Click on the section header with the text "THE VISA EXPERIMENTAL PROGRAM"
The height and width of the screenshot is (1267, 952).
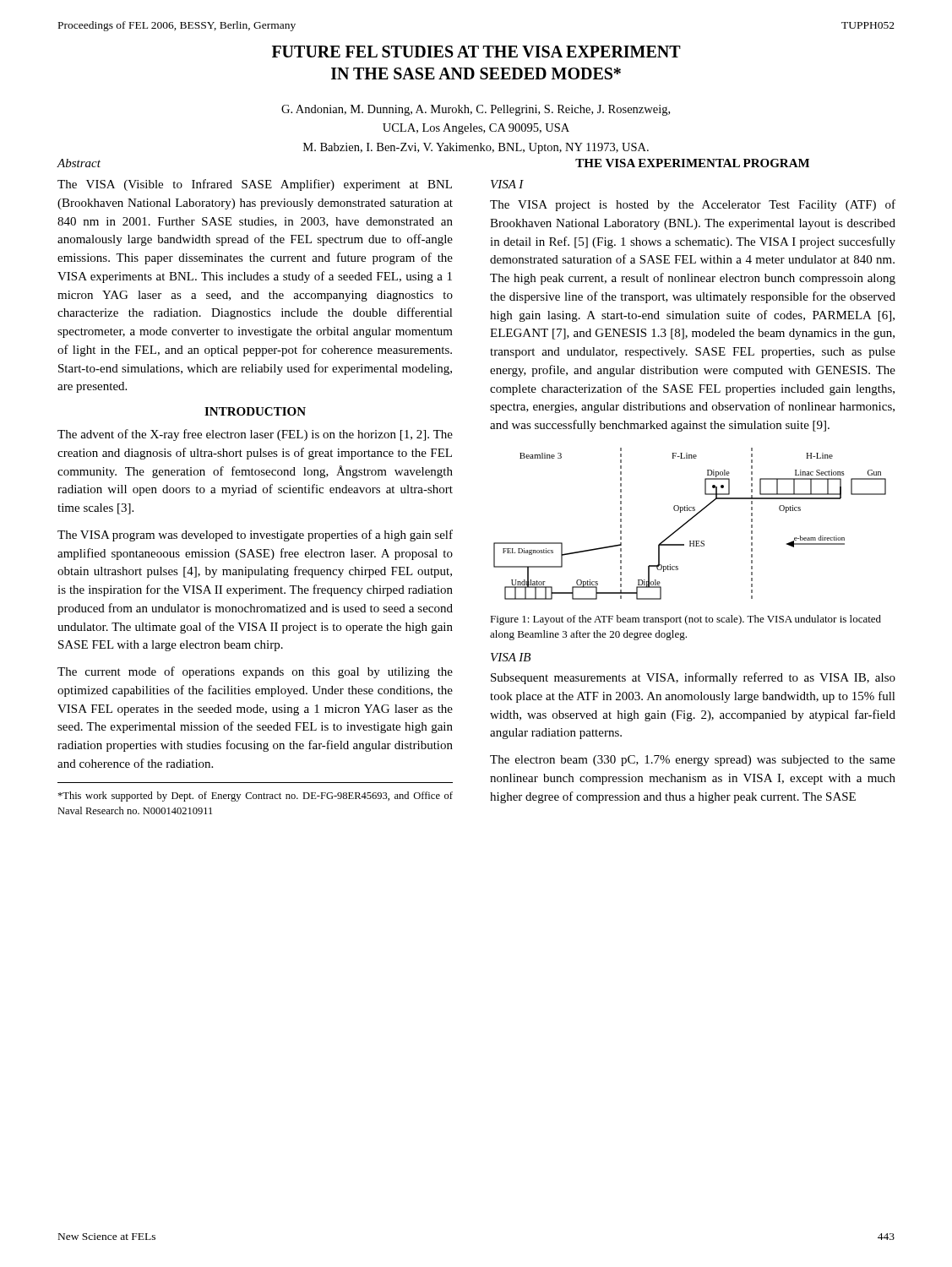pos(693,163)
